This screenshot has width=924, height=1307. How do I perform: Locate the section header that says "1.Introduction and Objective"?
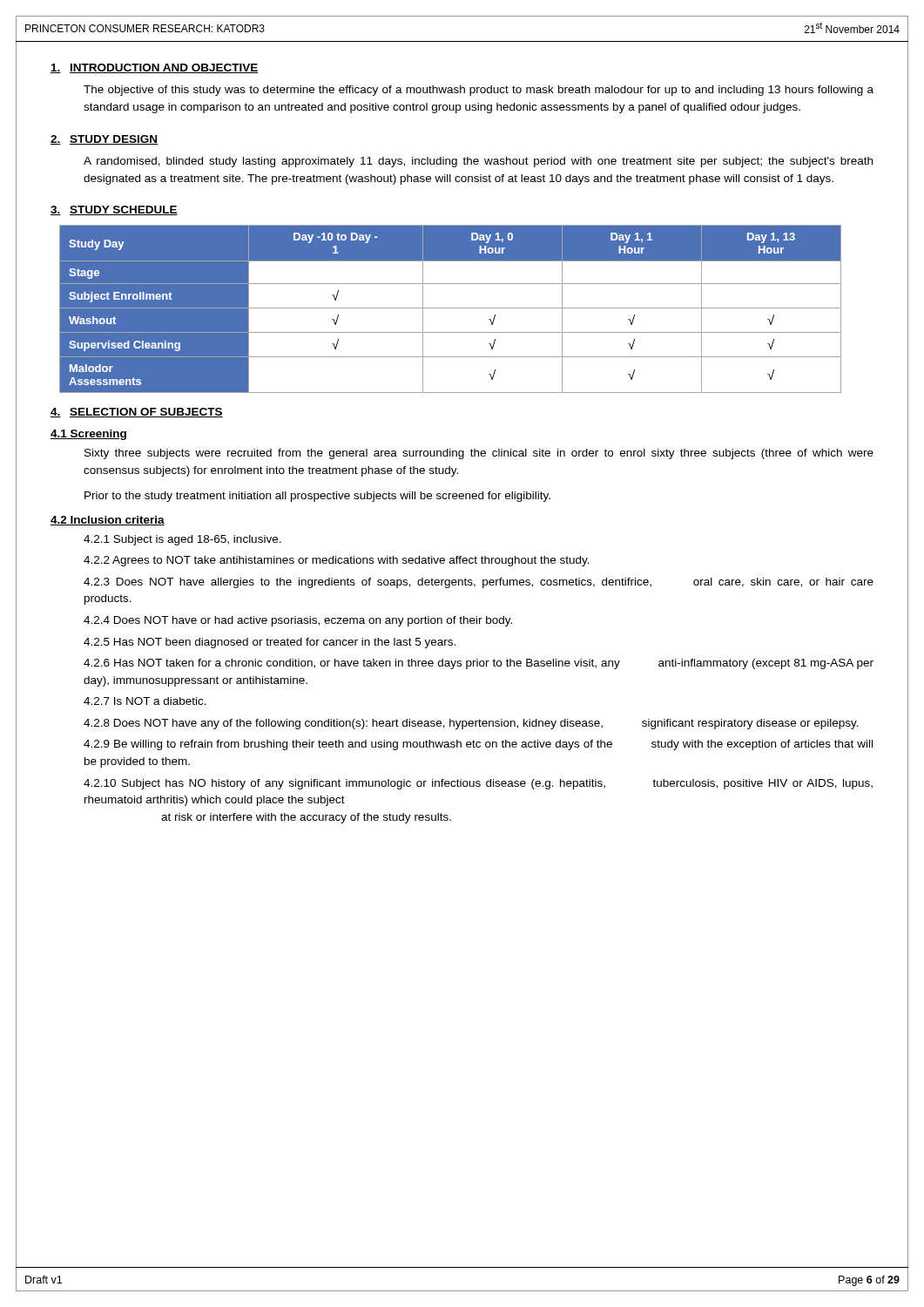[154, 68]
